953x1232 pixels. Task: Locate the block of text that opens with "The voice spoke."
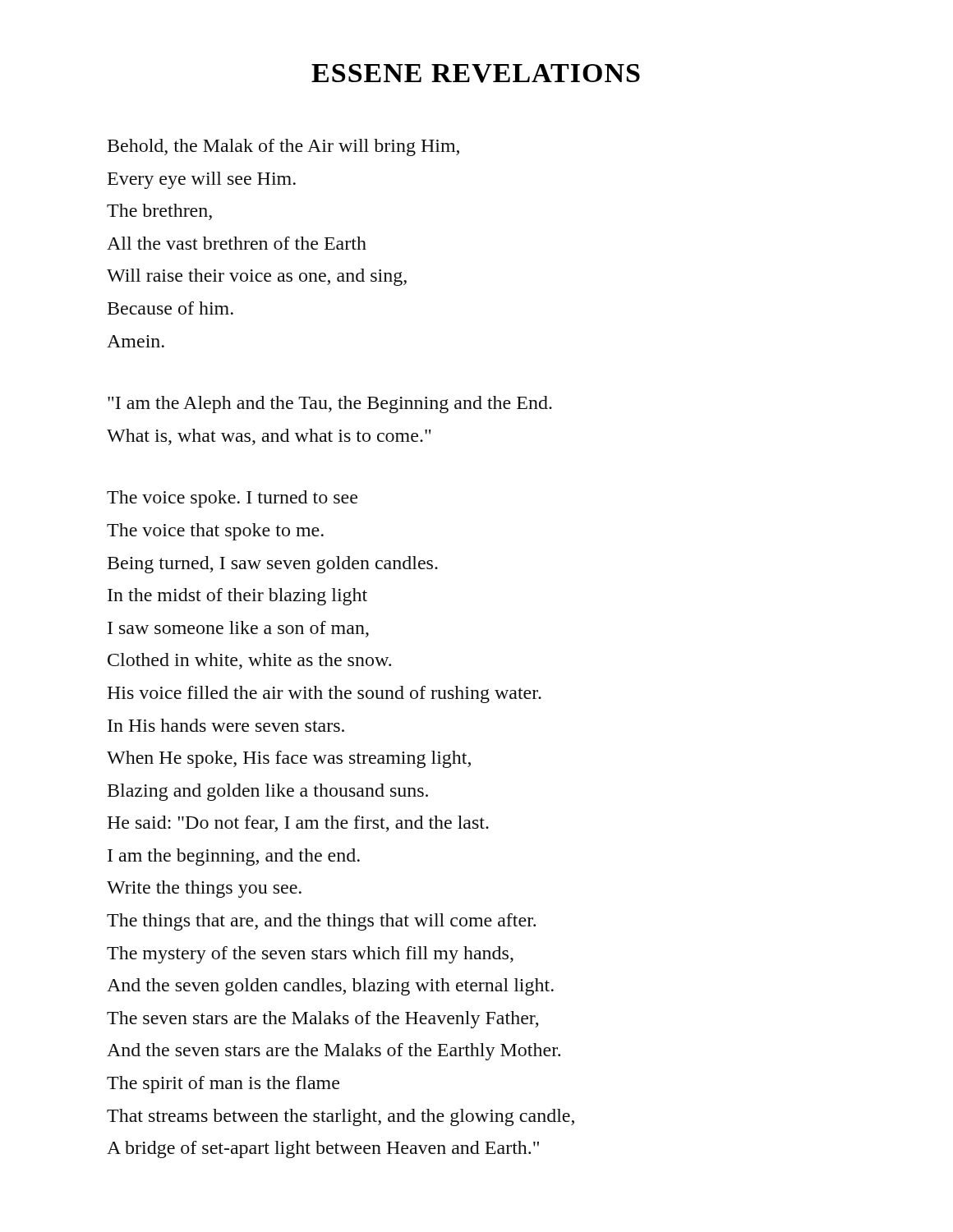341,822
